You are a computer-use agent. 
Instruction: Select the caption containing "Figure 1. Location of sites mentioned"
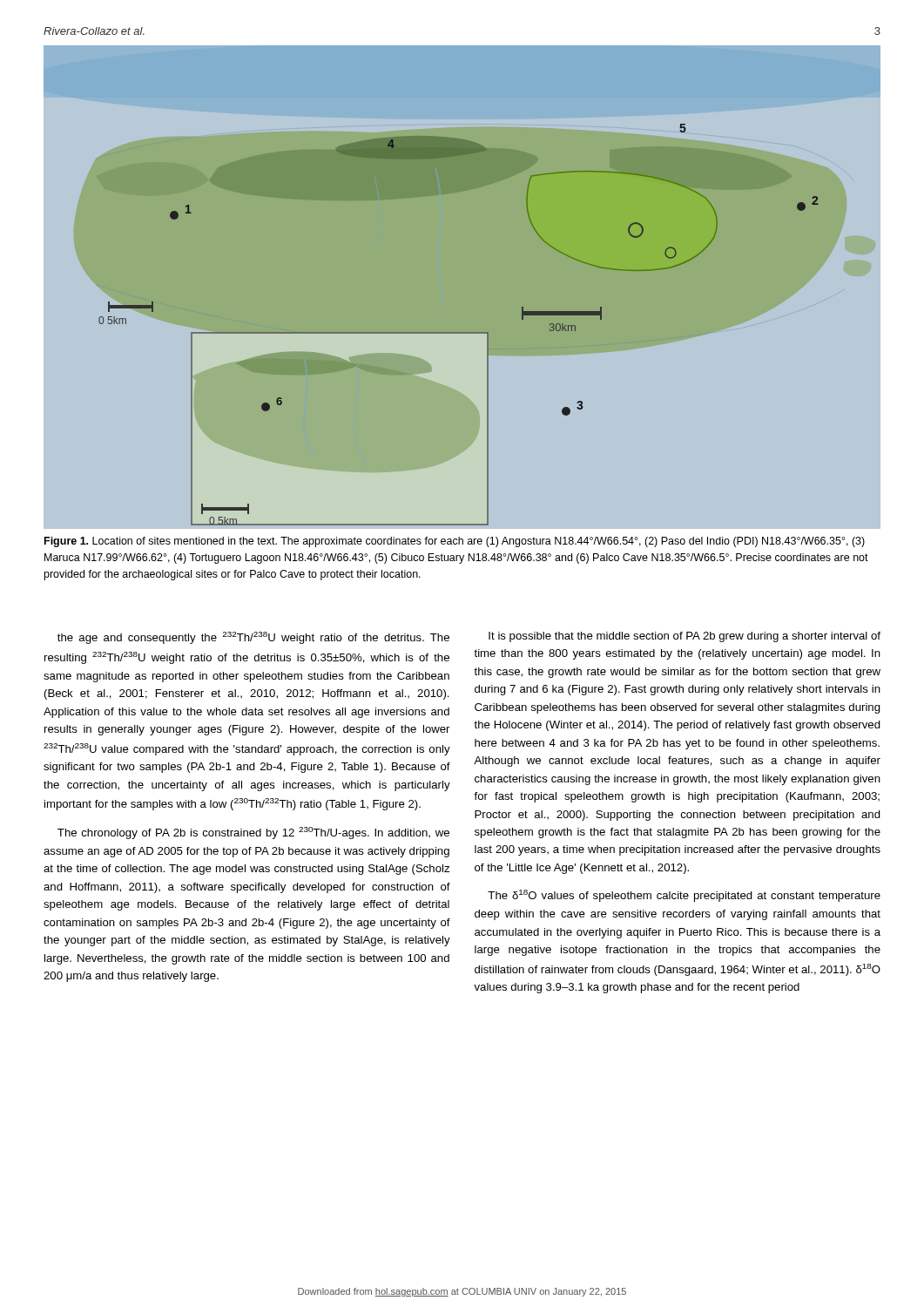pos(462,558)
